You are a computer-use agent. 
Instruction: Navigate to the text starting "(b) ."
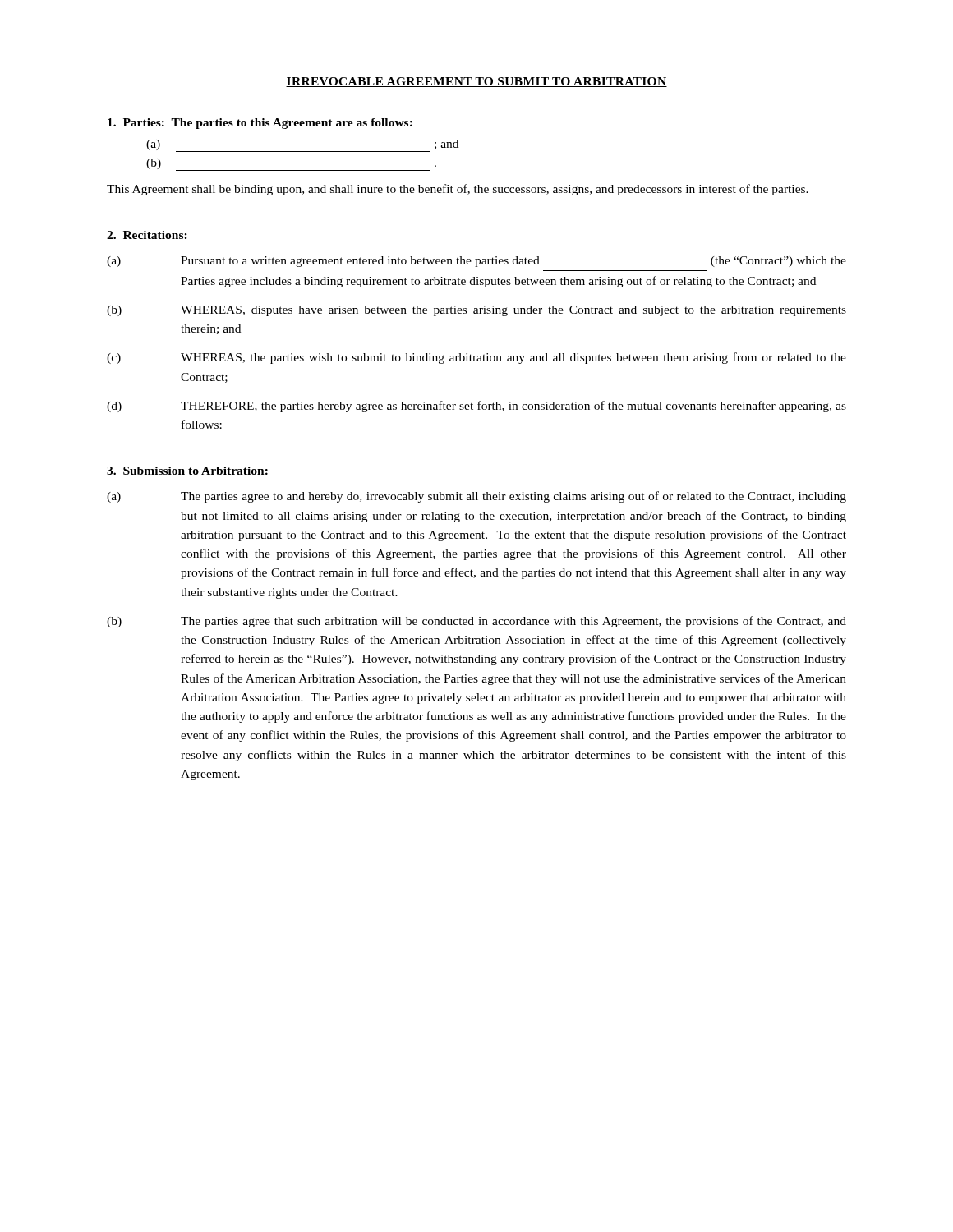[x=292, y=163]
